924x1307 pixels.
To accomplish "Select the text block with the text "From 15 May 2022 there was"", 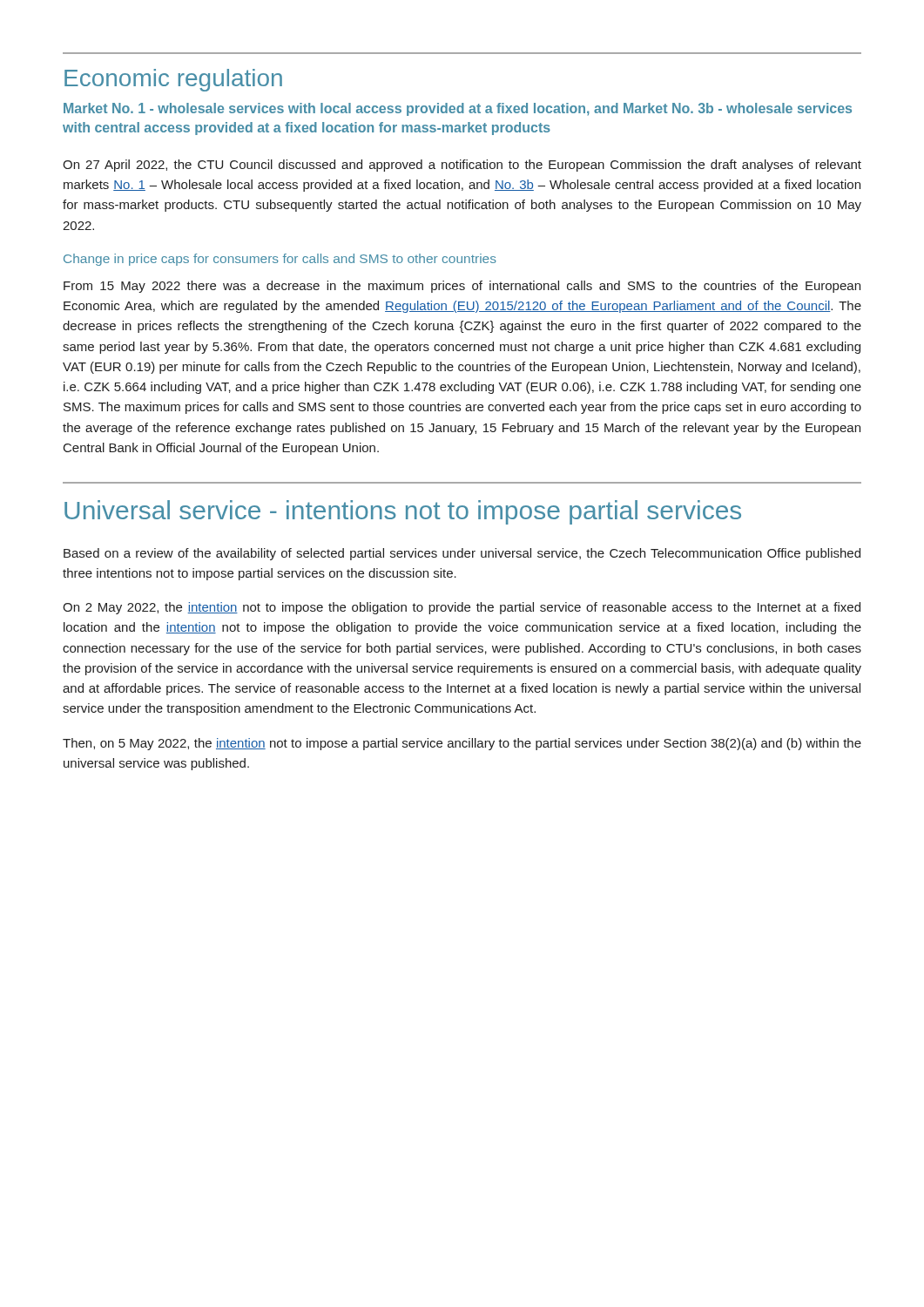I will pos(462,366).
